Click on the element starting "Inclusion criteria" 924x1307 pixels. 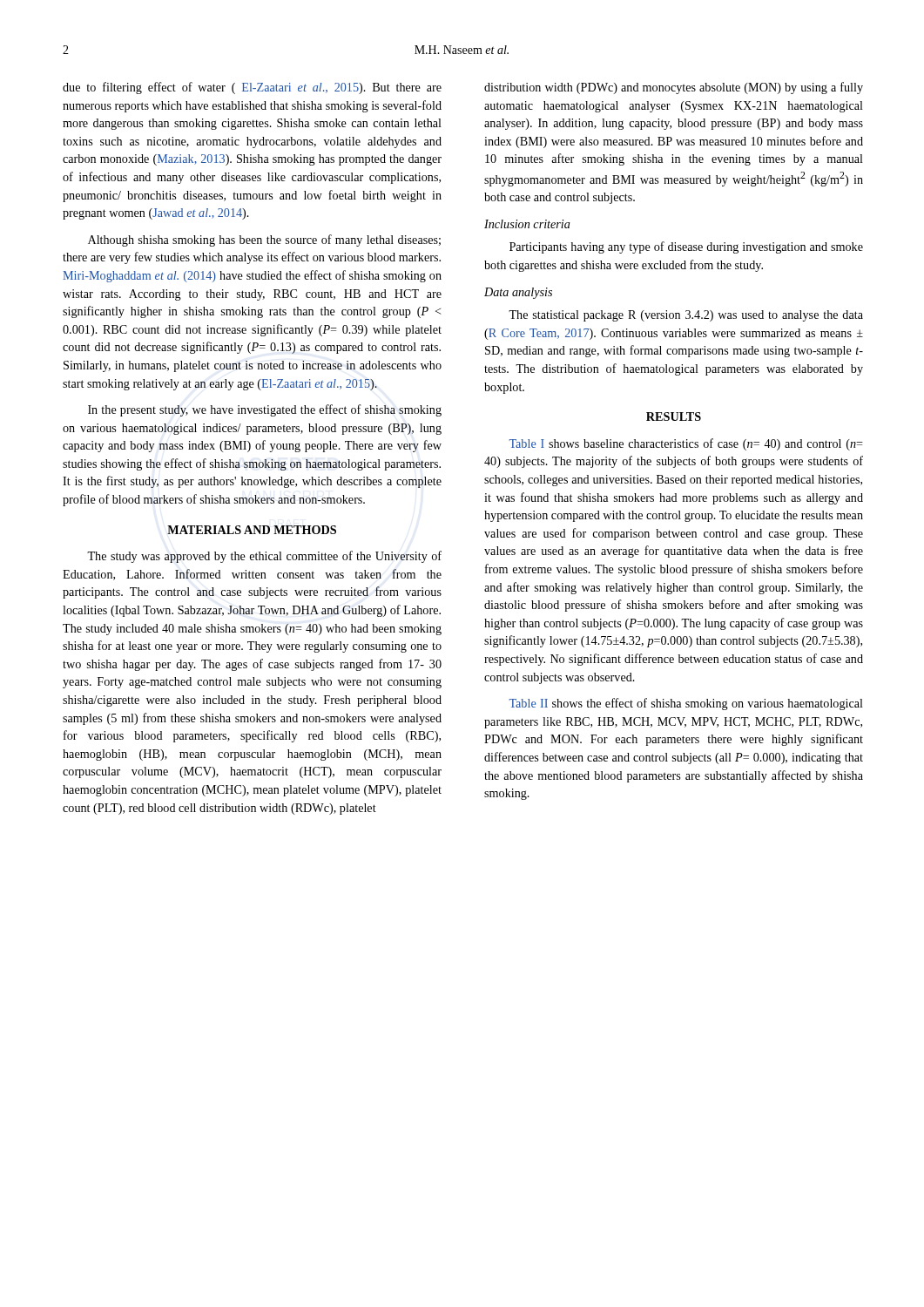pyautogui.click(x=527, y=224)
